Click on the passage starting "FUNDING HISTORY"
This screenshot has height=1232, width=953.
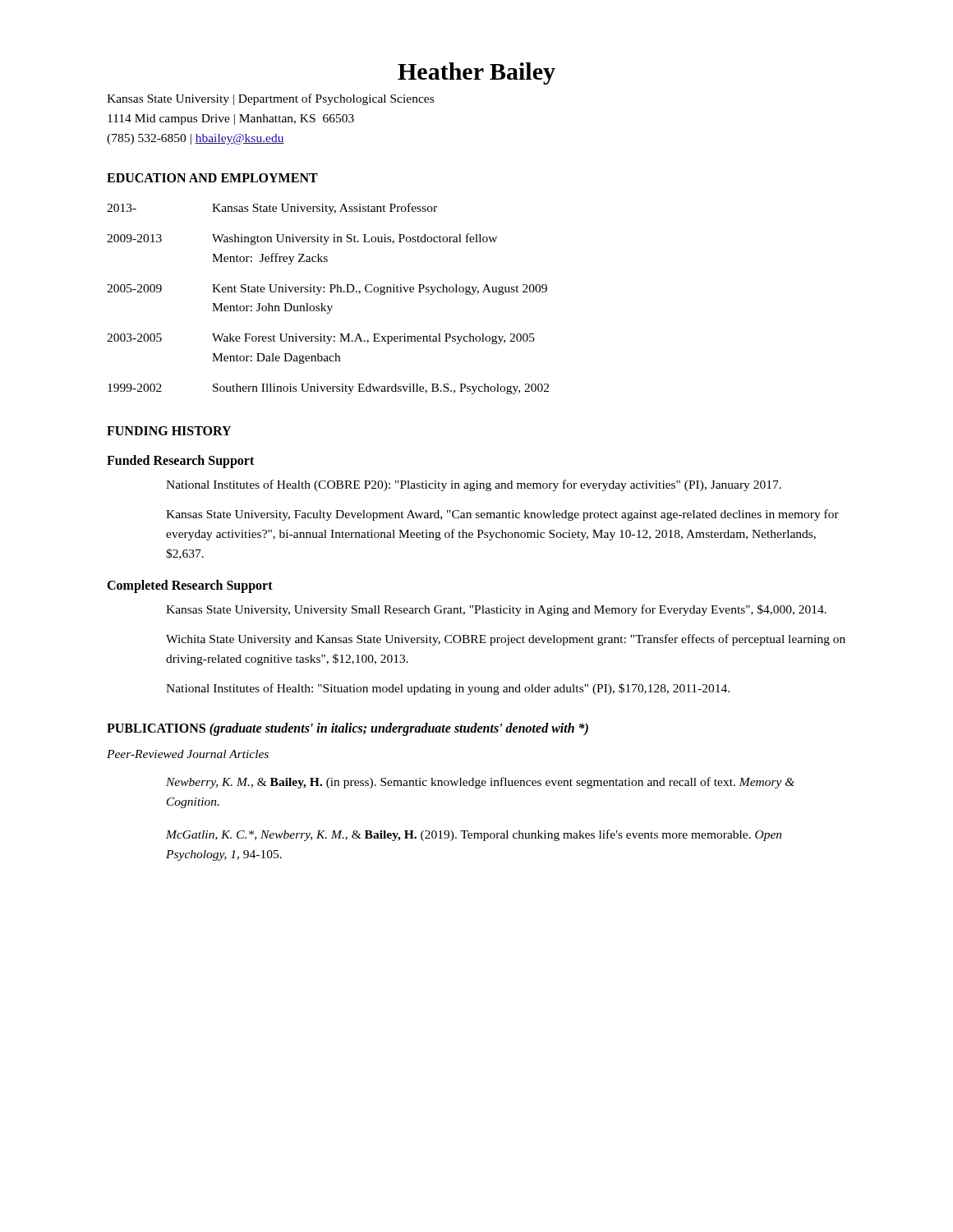(169, 431)
